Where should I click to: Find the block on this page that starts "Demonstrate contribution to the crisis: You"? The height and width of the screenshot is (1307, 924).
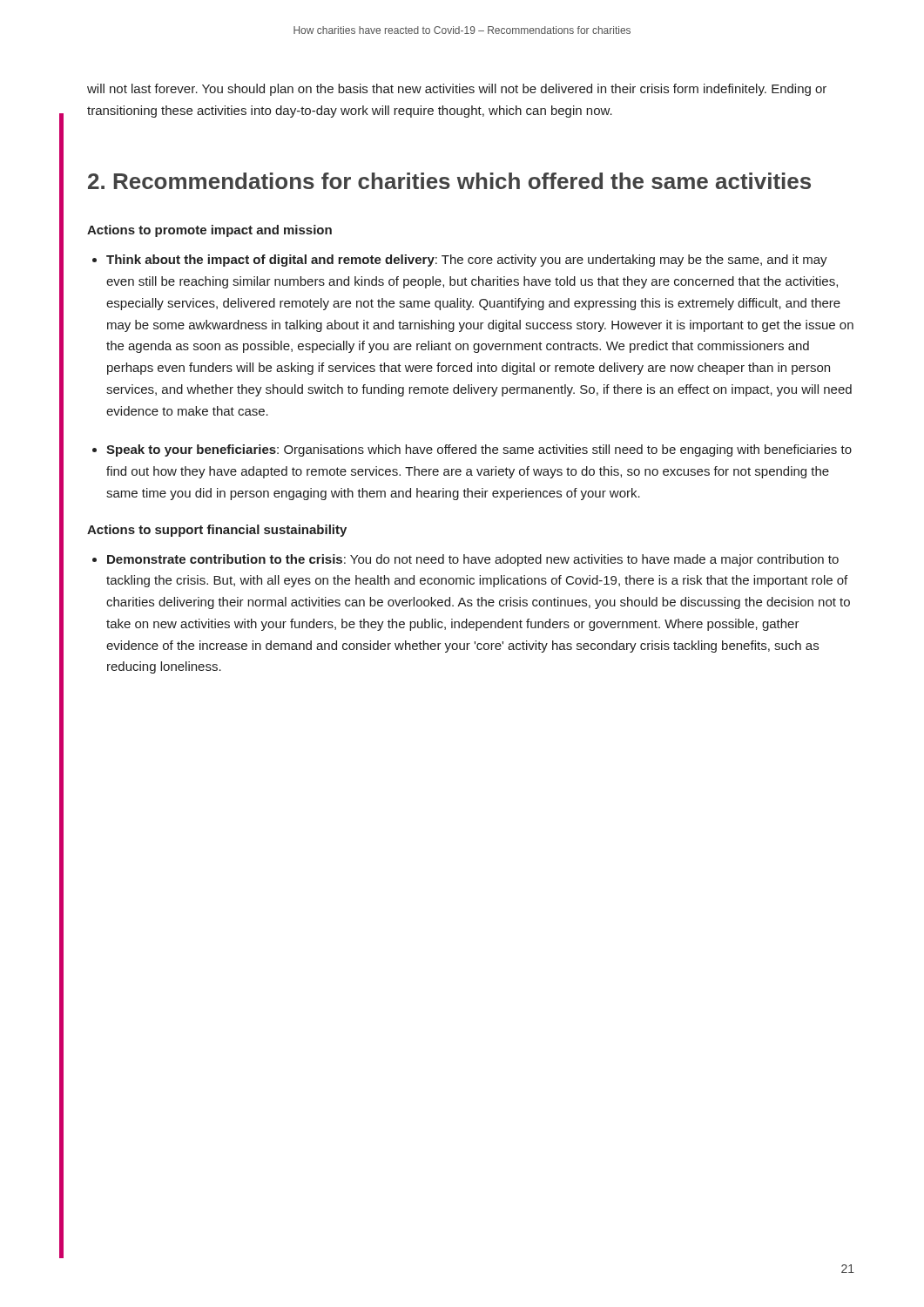(x=478, y=612)
